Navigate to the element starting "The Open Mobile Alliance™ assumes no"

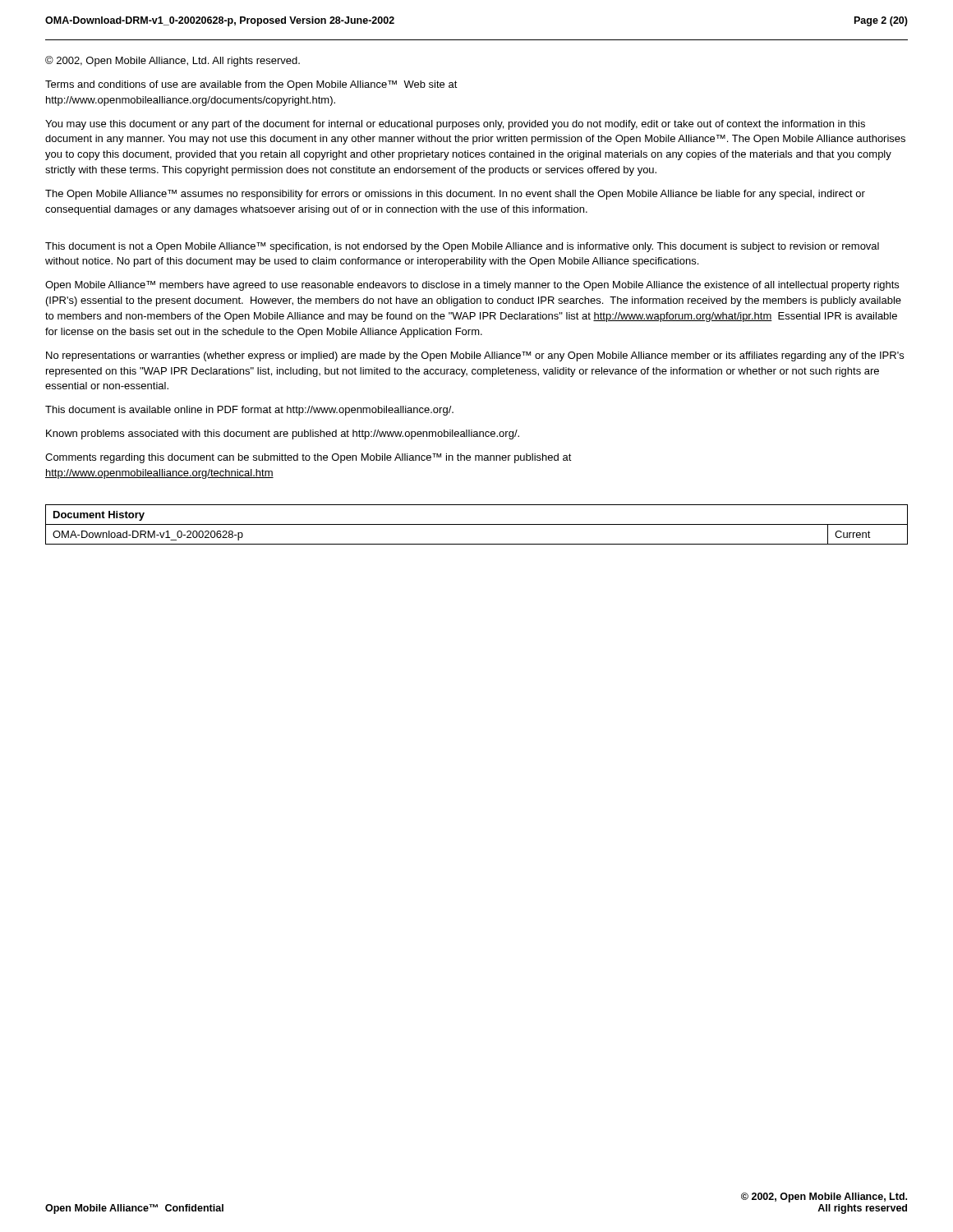point(455,201)
